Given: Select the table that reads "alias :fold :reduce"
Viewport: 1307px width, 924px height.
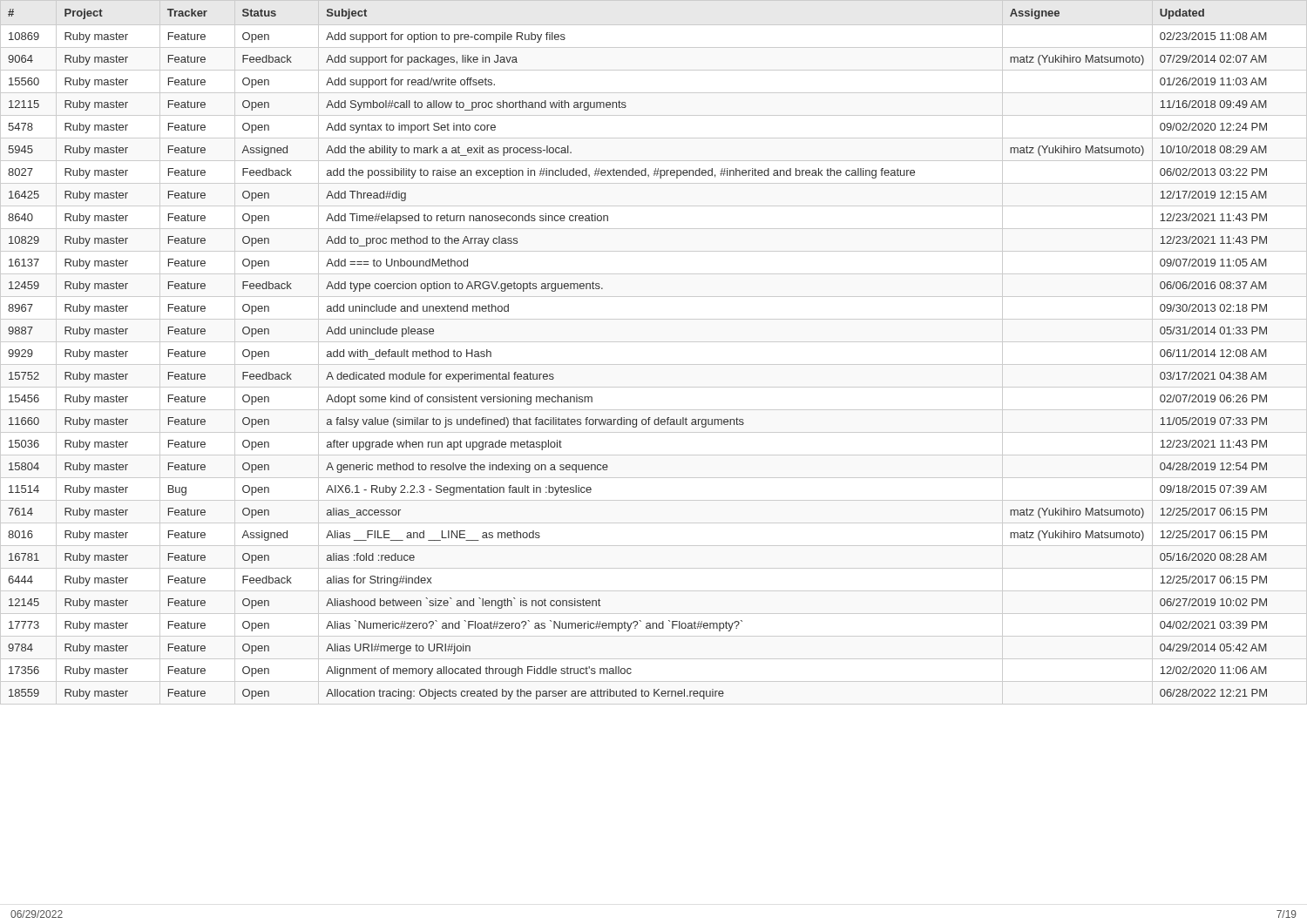Looking at the screenshot, I should 654,352.
